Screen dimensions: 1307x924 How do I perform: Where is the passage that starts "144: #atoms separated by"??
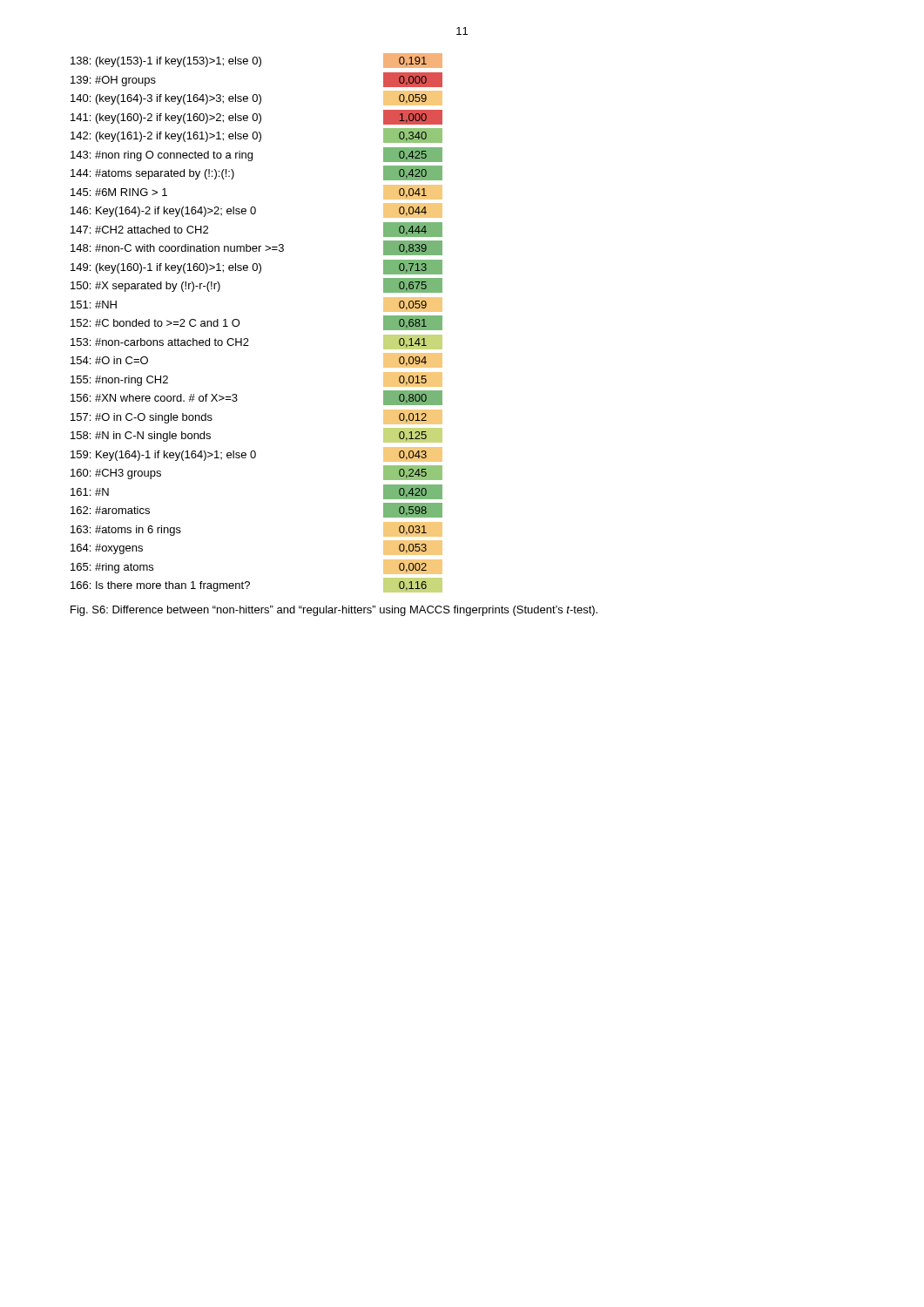click(x=153, y=173)
